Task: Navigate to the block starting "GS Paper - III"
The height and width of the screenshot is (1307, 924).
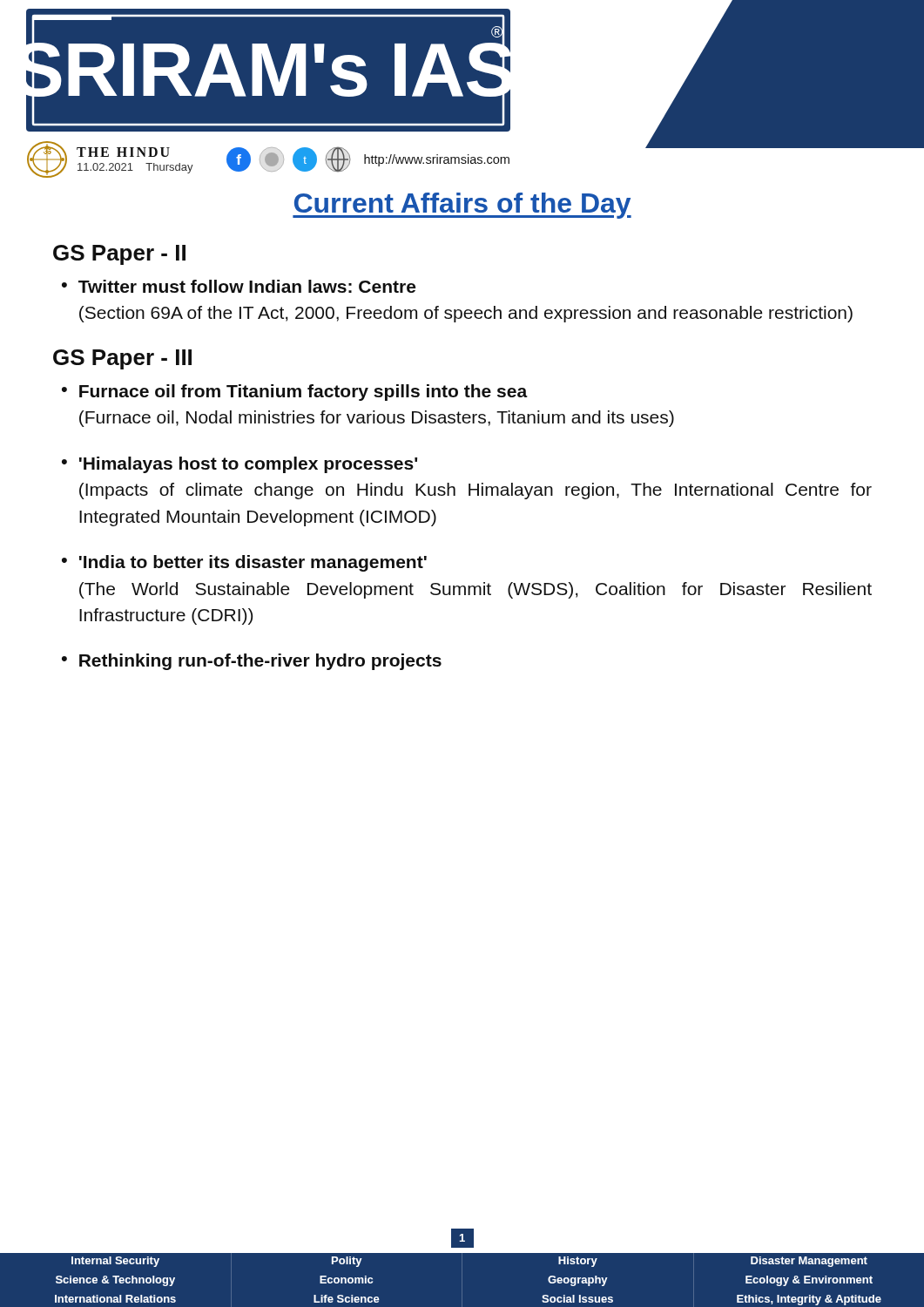Action: tap(123, 357)
